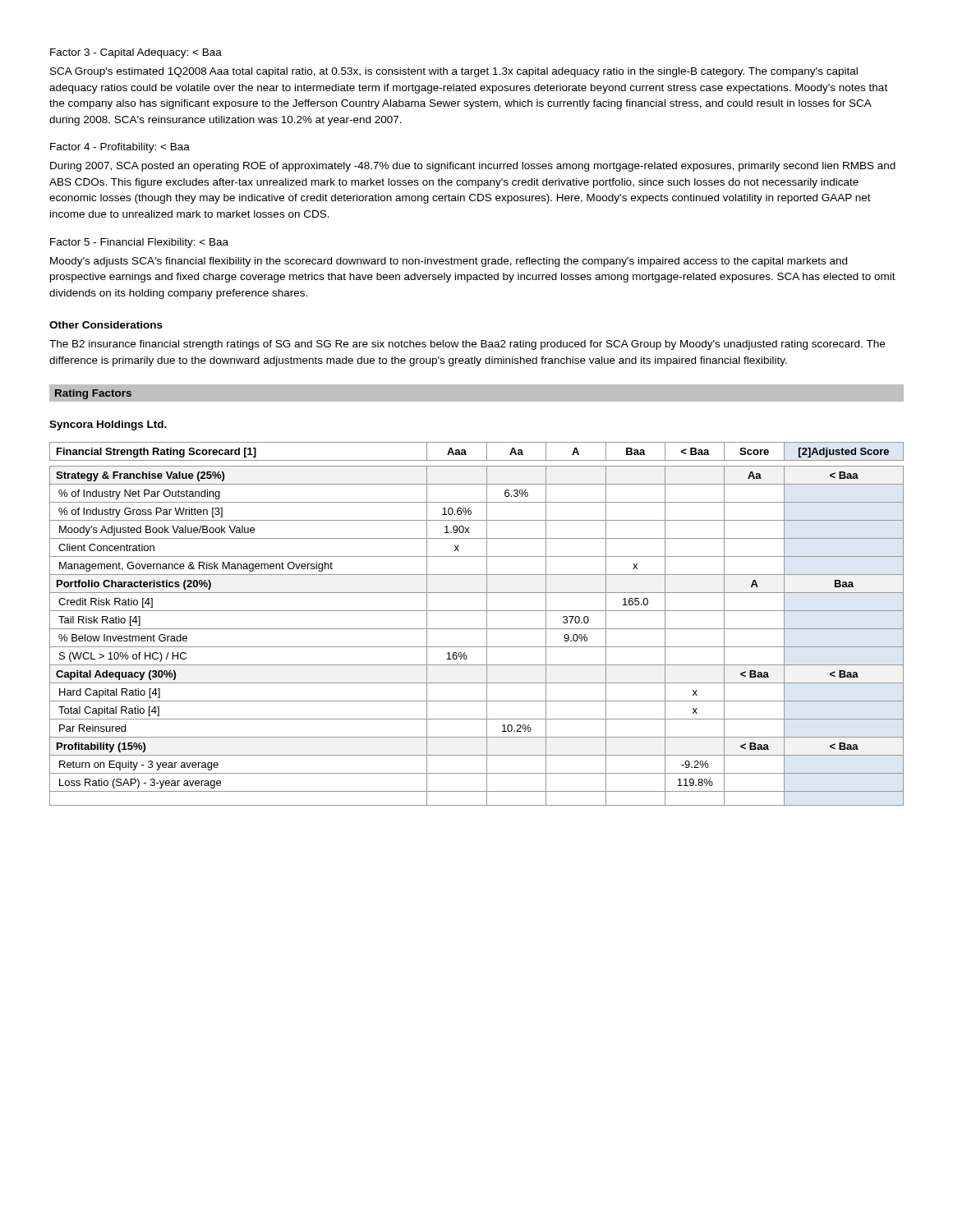Find the element starting "Syncora Holdings Ltd."
The height and width of the screenshot is (1232, 953).
(x=108, y=424)
